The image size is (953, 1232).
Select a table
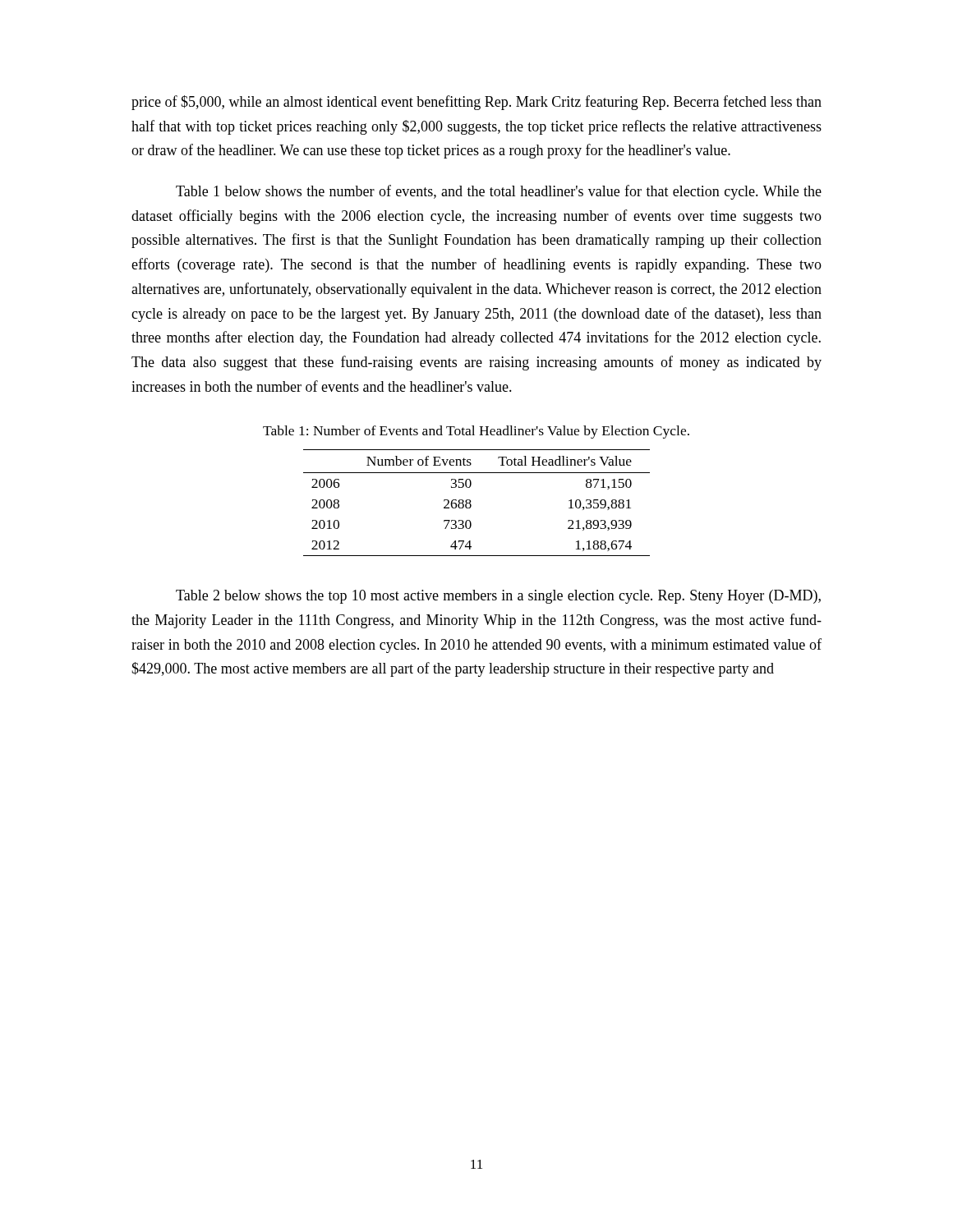(x=476, y=505)
